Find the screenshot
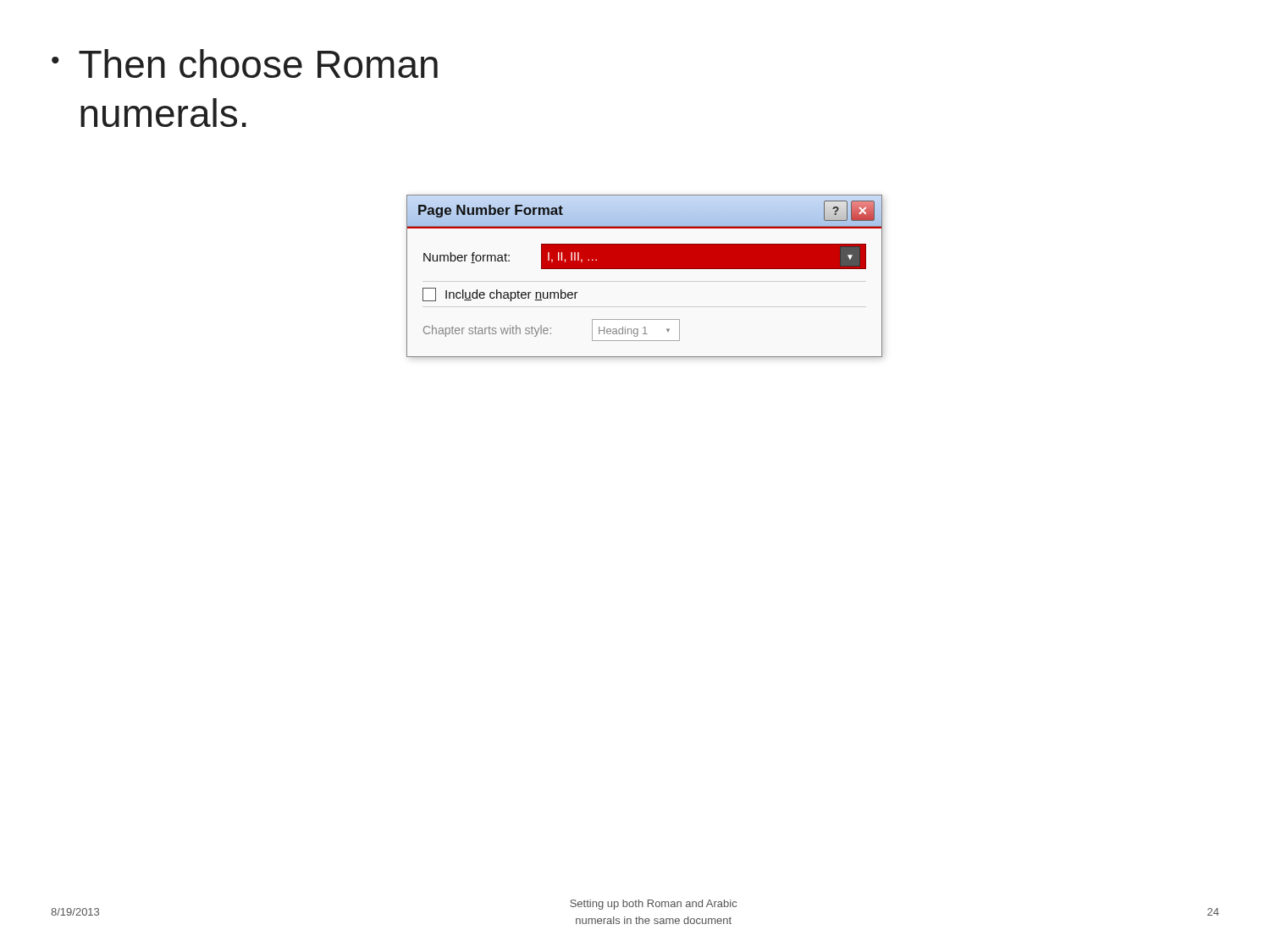 coord(643,276)
